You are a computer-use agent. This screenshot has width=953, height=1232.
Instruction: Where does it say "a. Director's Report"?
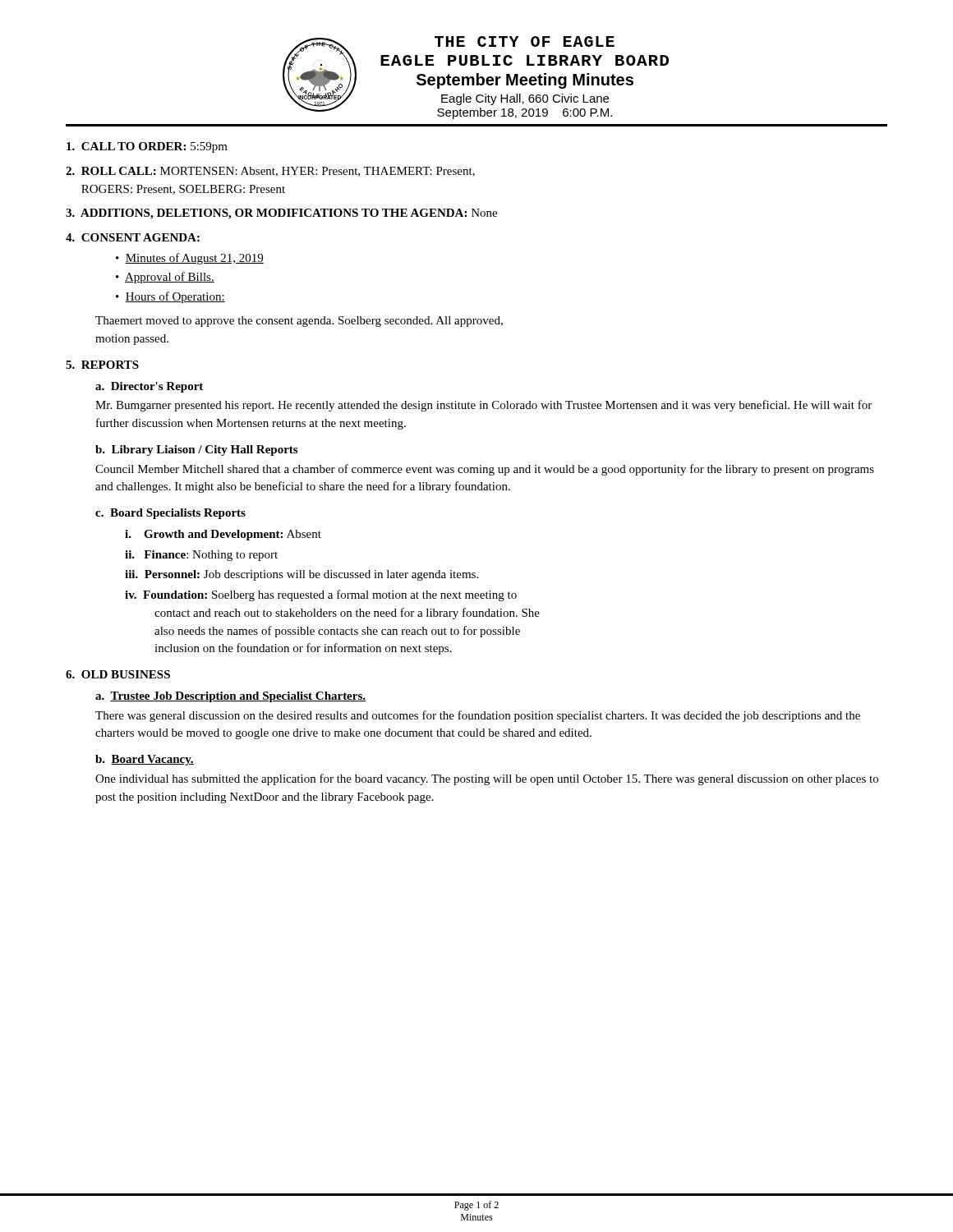(x=149, y=386)
